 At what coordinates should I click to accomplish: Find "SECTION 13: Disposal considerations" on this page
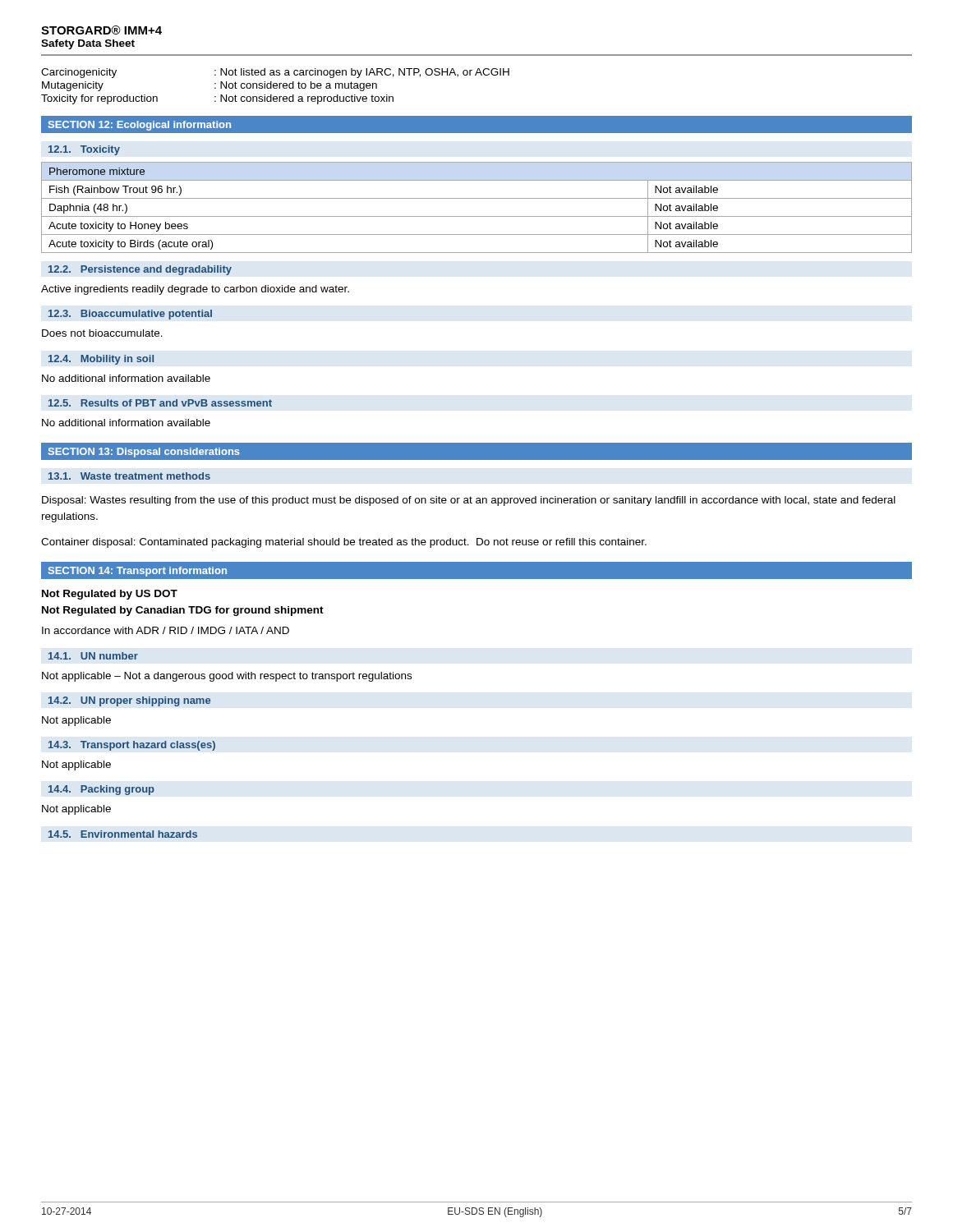tap(144, 451)
